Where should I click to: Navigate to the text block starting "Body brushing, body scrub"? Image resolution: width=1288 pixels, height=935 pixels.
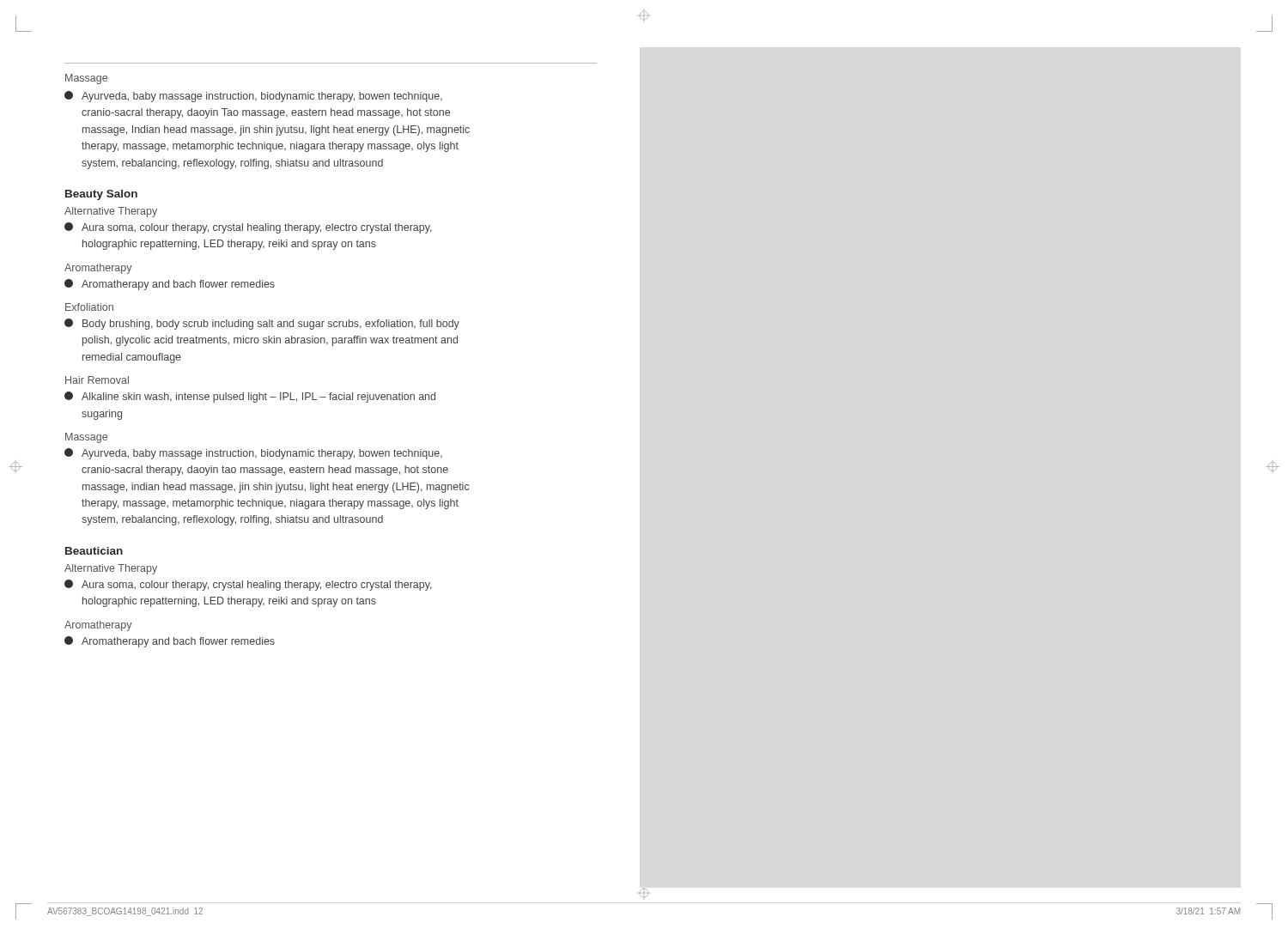[262, 341]
